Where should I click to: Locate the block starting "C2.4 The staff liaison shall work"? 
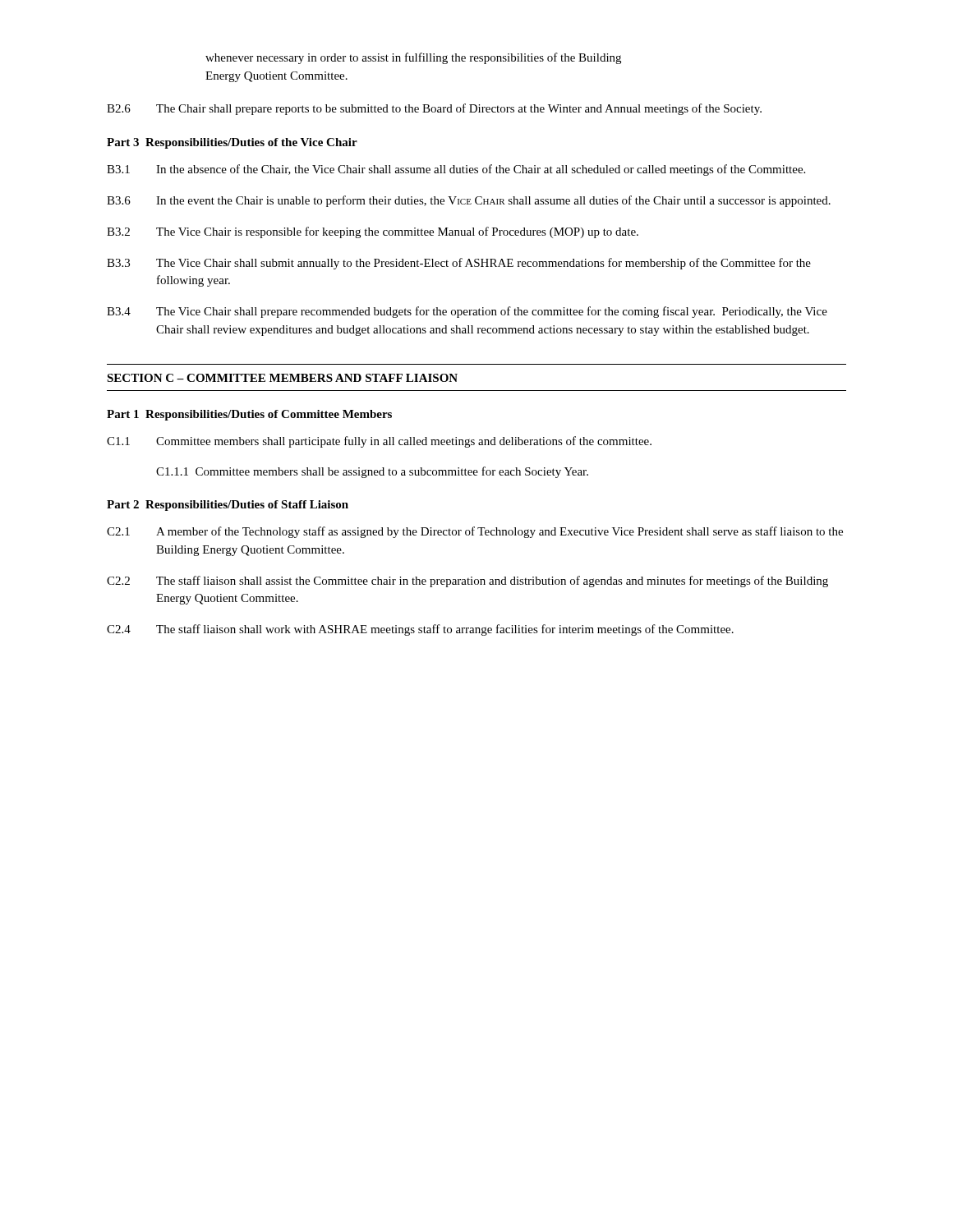[476, 630]
